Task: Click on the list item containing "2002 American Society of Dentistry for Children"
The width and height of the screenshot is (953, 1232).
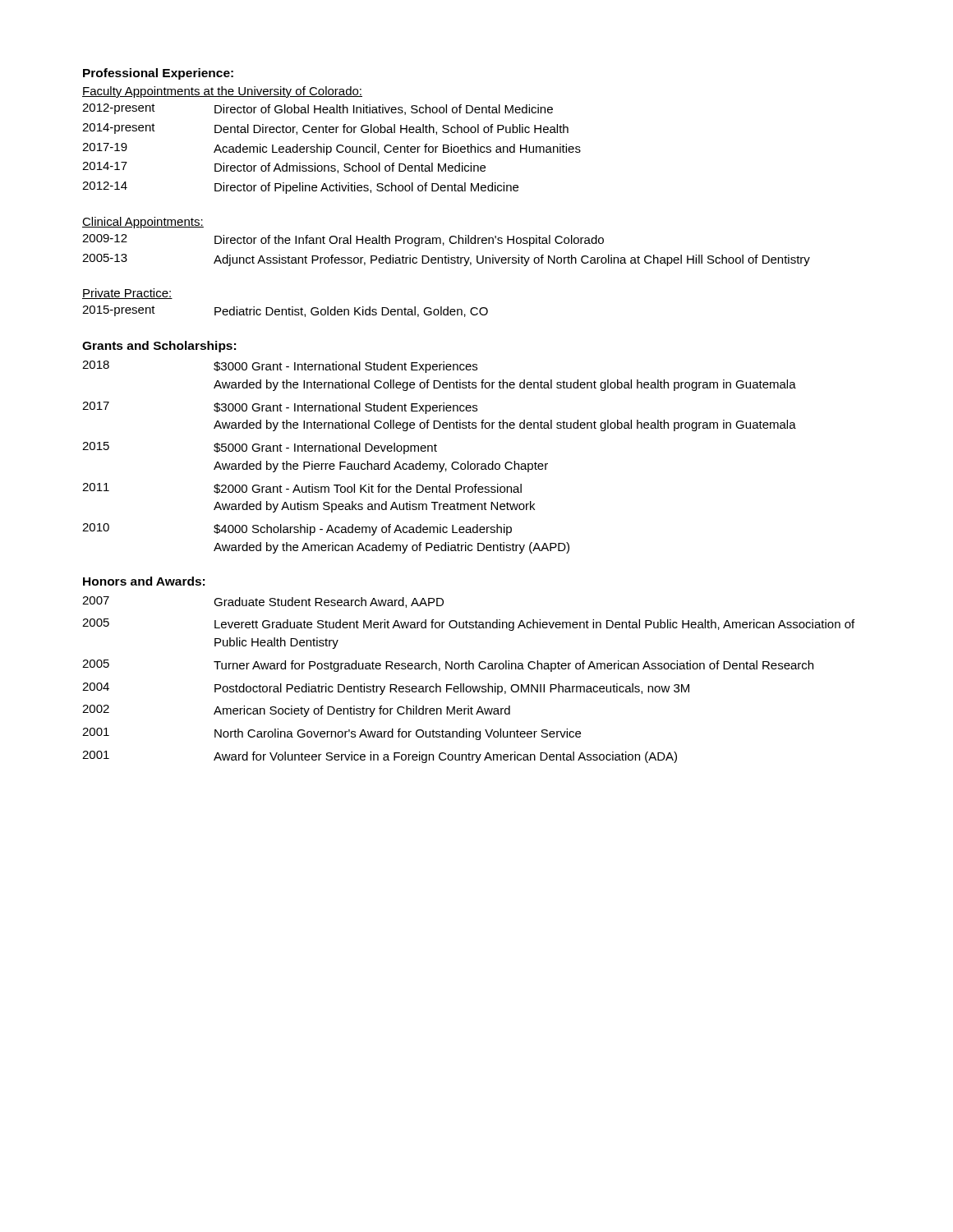Action: click(x=476, y=711)
